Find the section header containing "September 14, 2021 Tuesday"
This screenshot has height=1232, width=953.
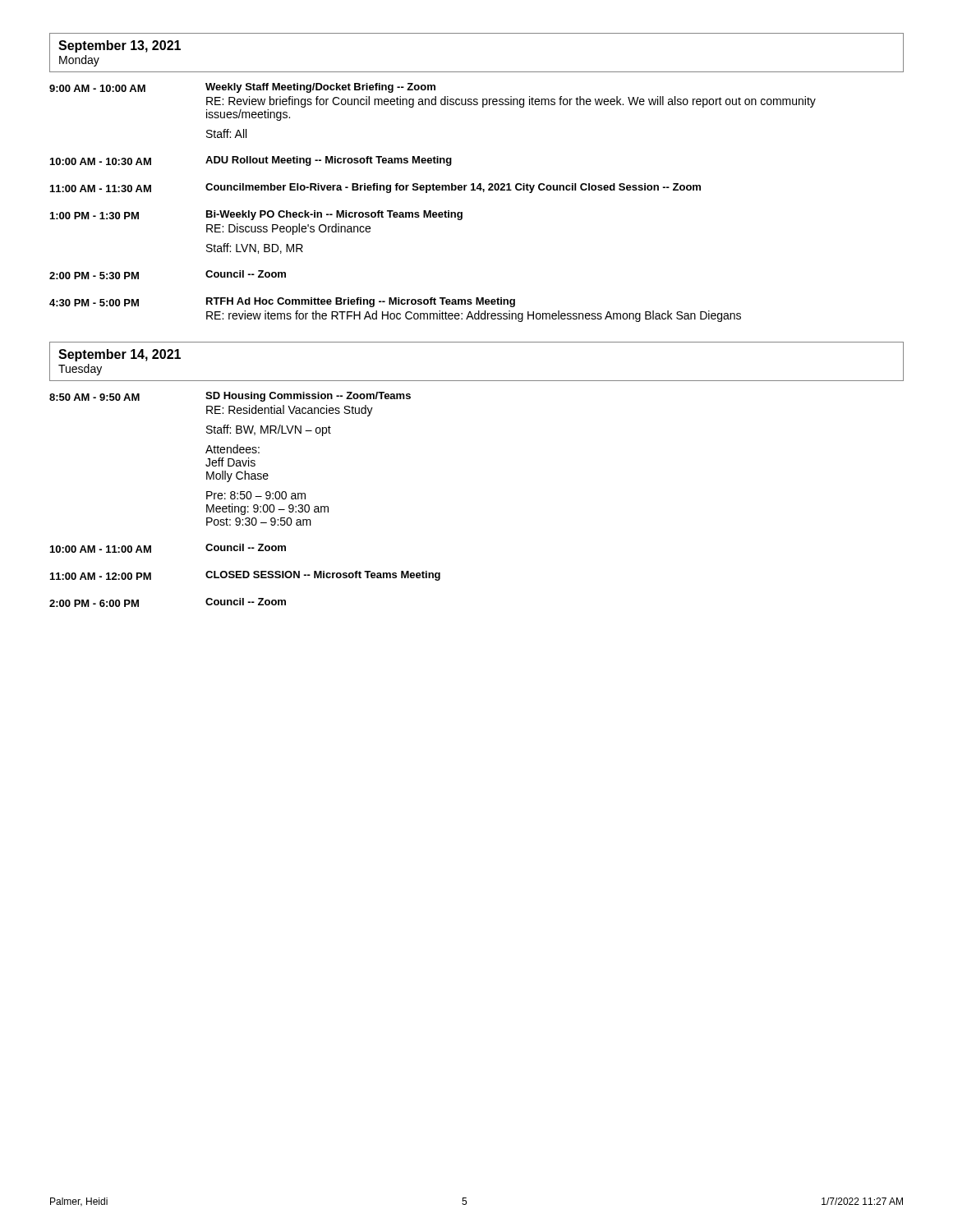(x=120, y=355)
